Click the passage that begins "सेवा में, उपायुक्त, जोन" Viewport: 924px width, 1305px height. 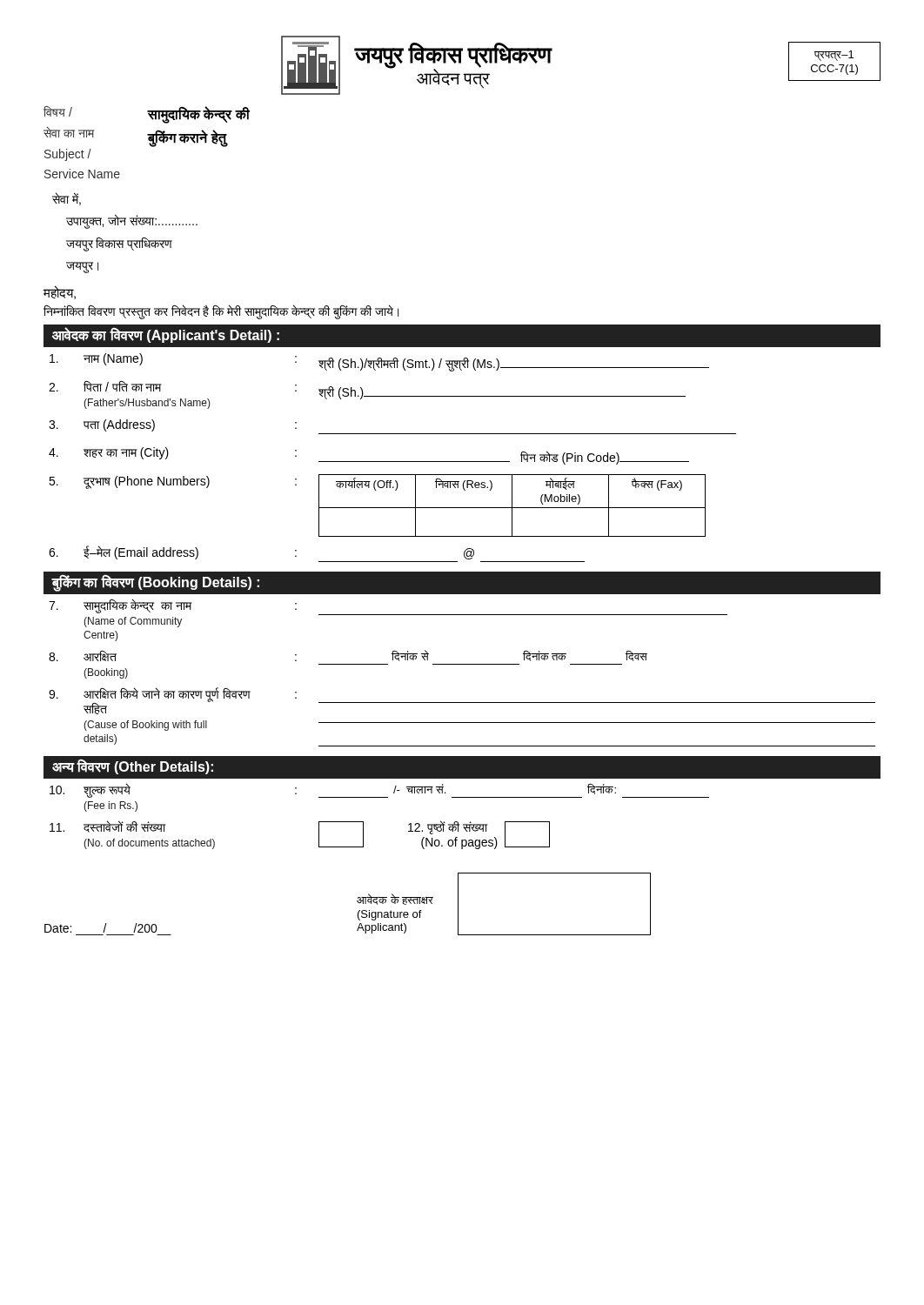(x=125, y=232)
